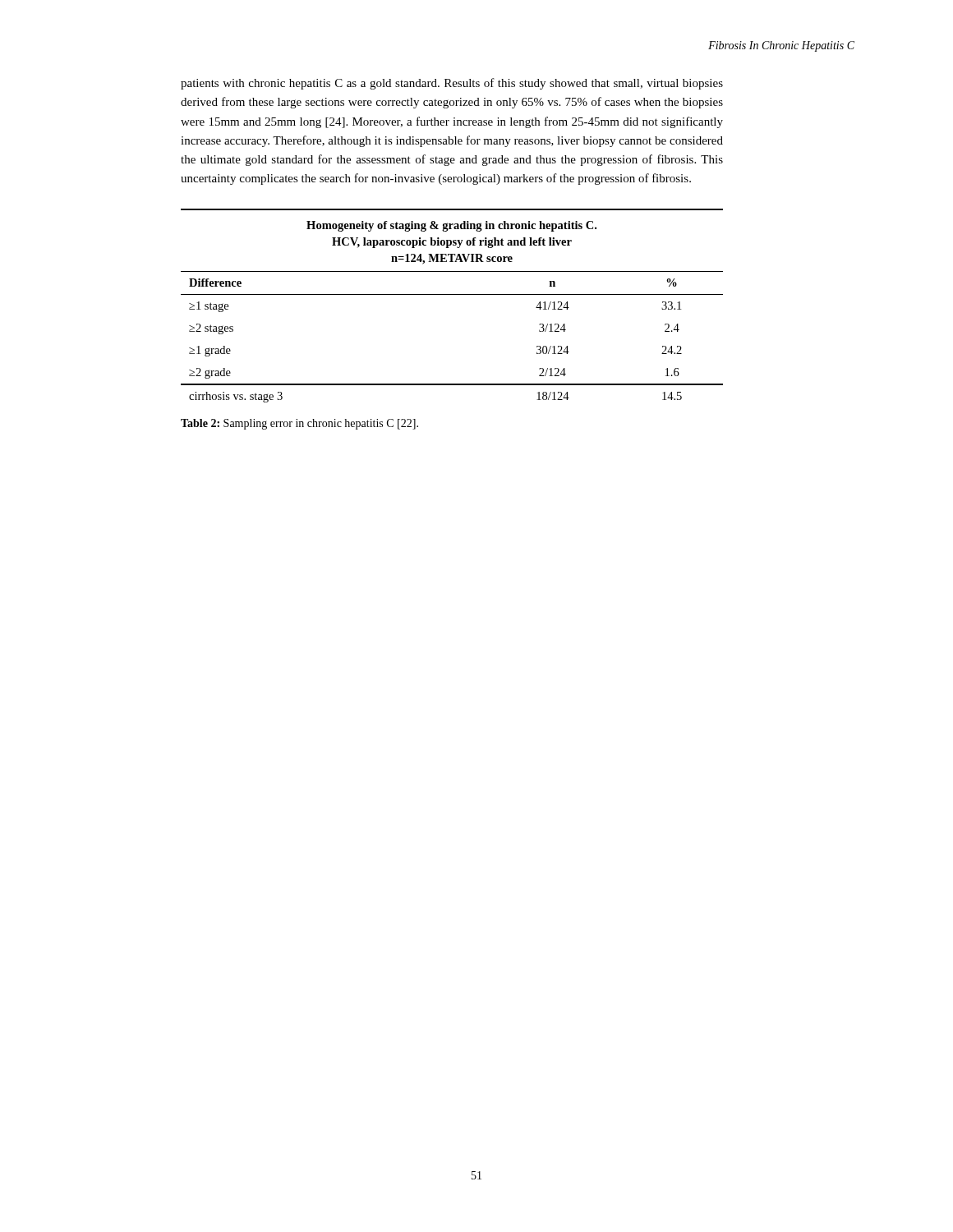The width and height of the screenshot is (953, 1232).
Task: Locate the caption that reads "Table 2: Sampling error in chronic hepatitis"
Action: [300, 424]
